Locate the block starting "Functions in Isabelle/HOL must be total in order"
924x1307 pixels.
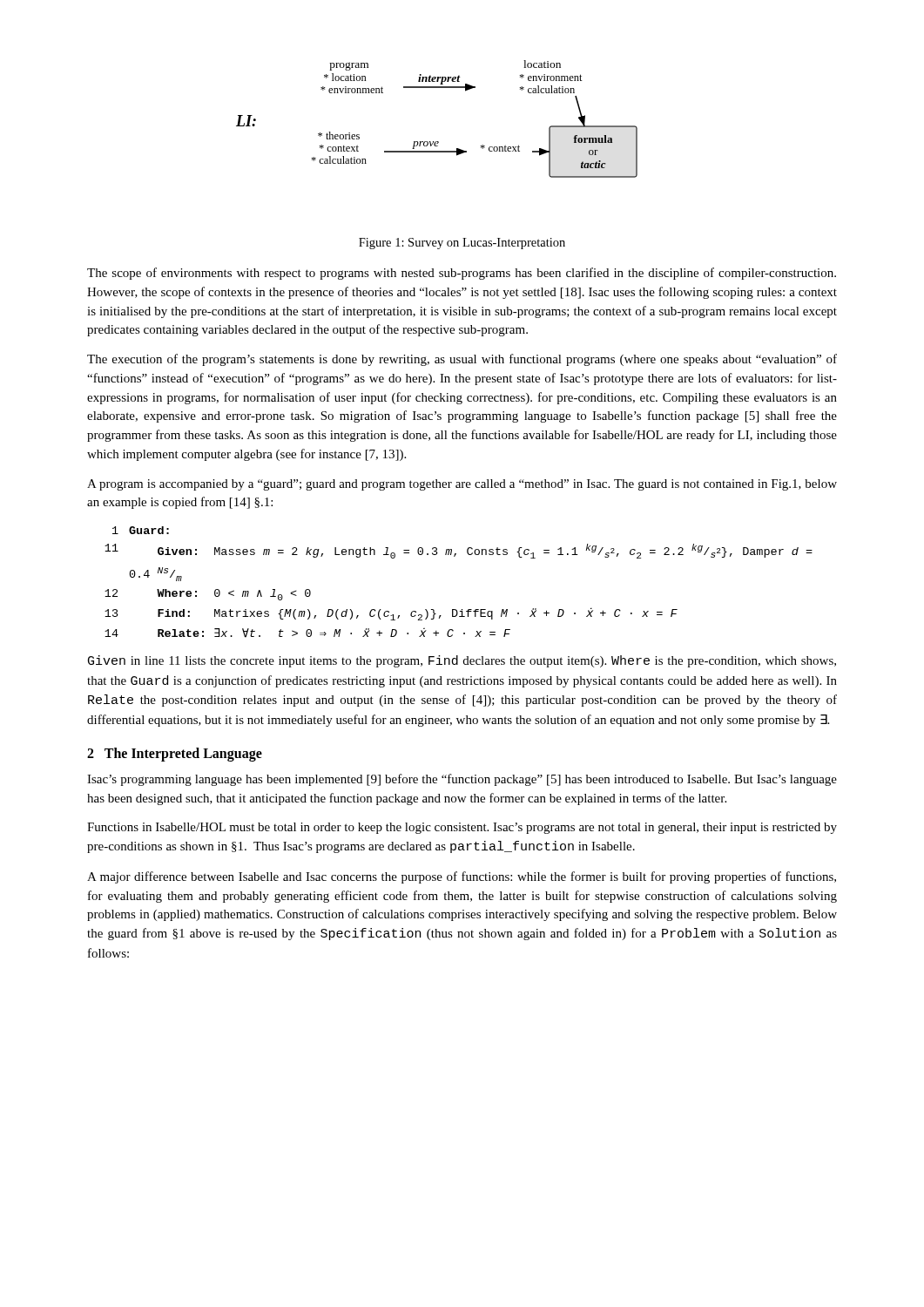click(x=462, y=838)
